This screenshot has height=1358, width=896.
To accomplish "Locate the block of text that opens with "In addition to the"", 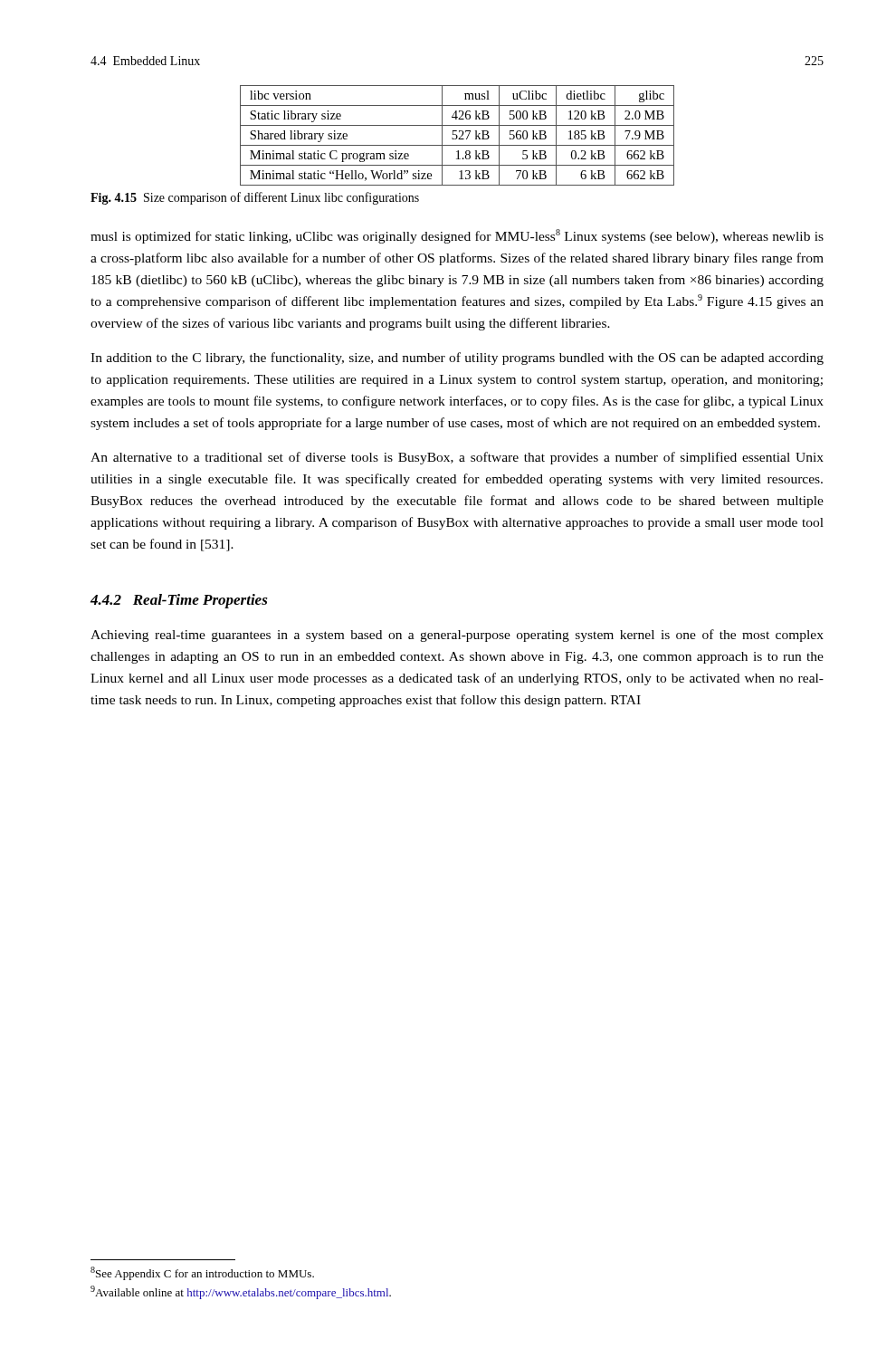I will click(x=457, y=390).
